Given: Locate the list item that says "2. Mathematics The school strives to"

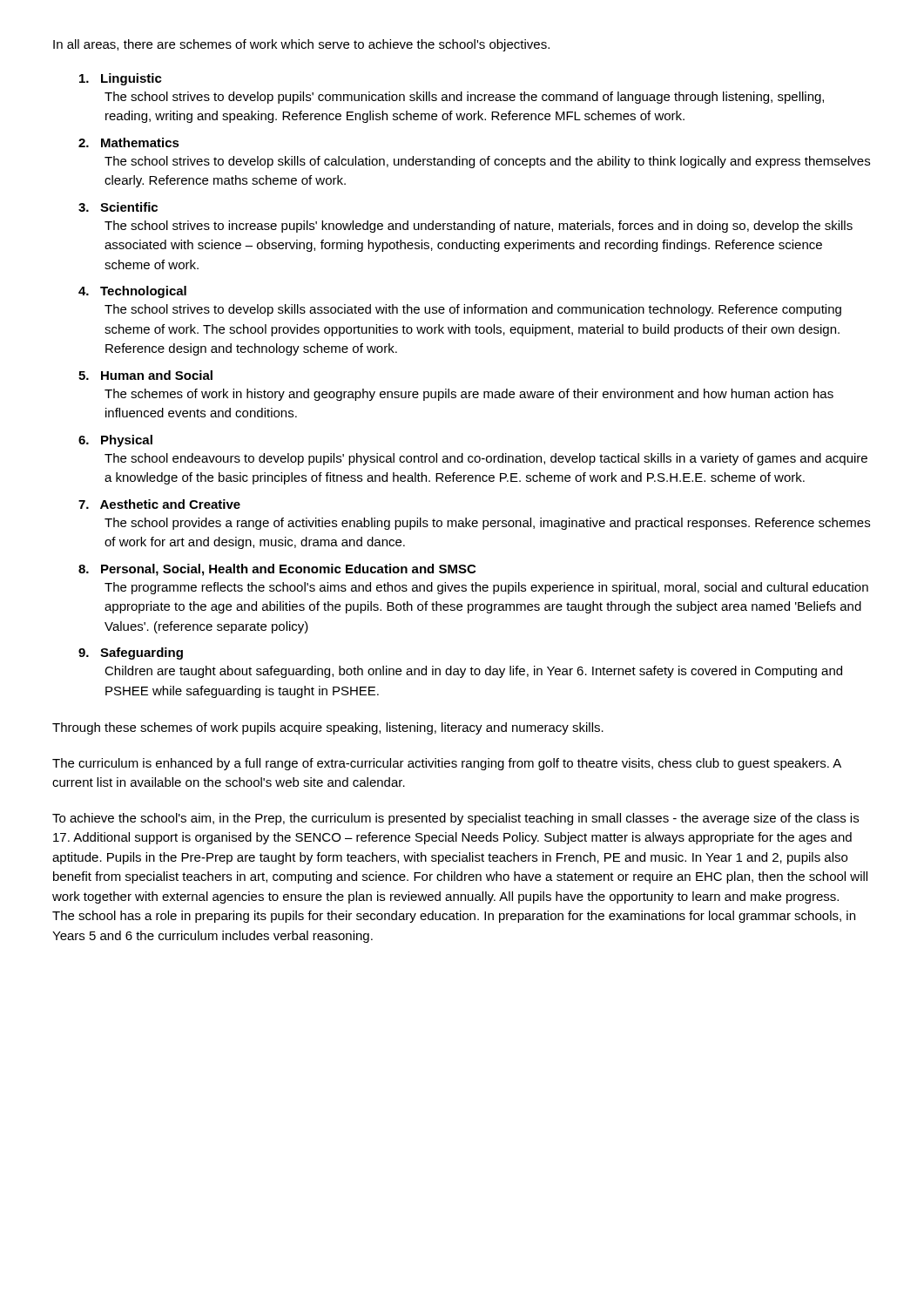Looking at the screenshot, I should [475, 163].
